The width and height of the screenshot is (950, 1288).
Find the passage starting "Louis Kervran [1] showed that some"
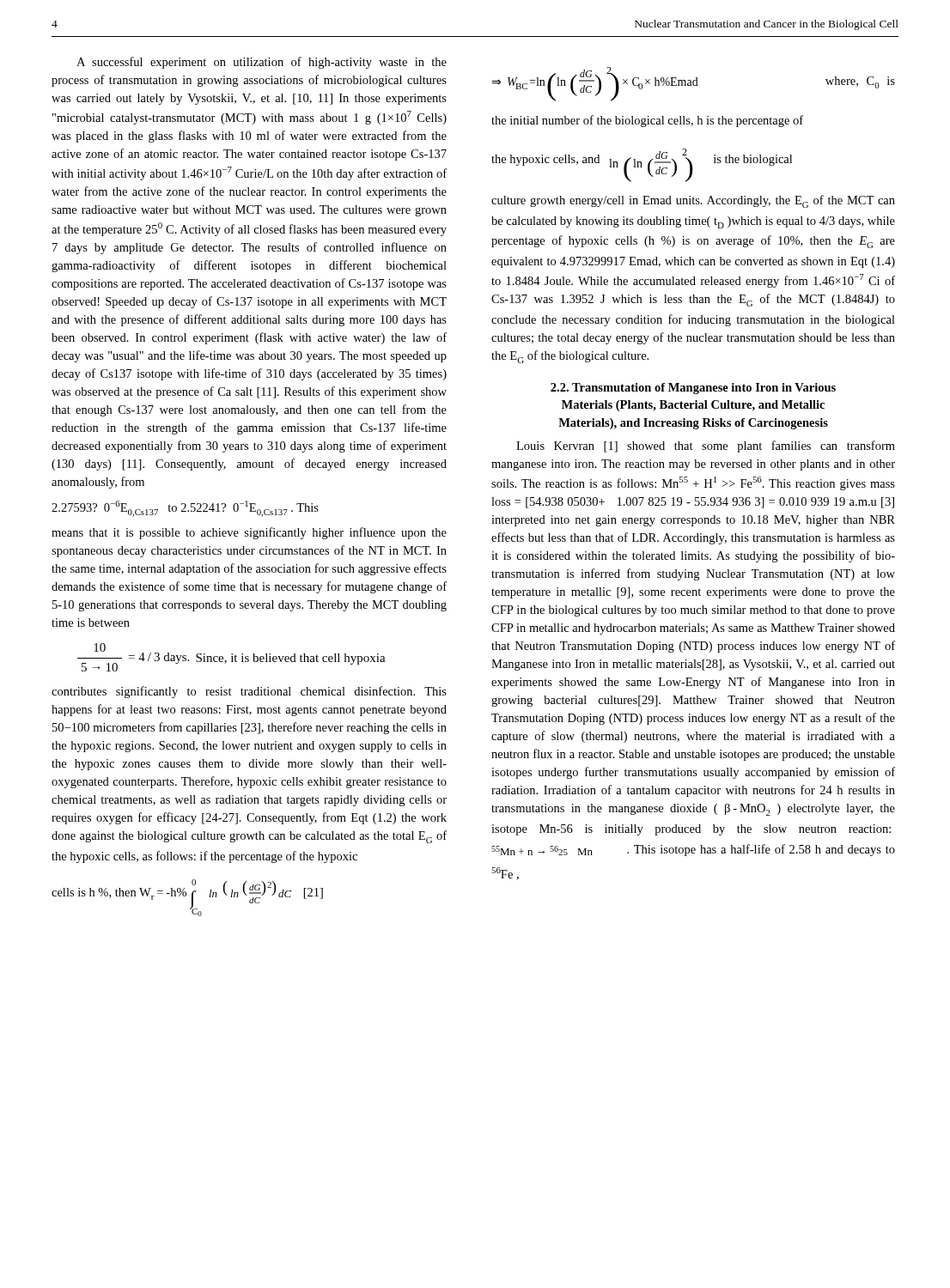point(693,660)
